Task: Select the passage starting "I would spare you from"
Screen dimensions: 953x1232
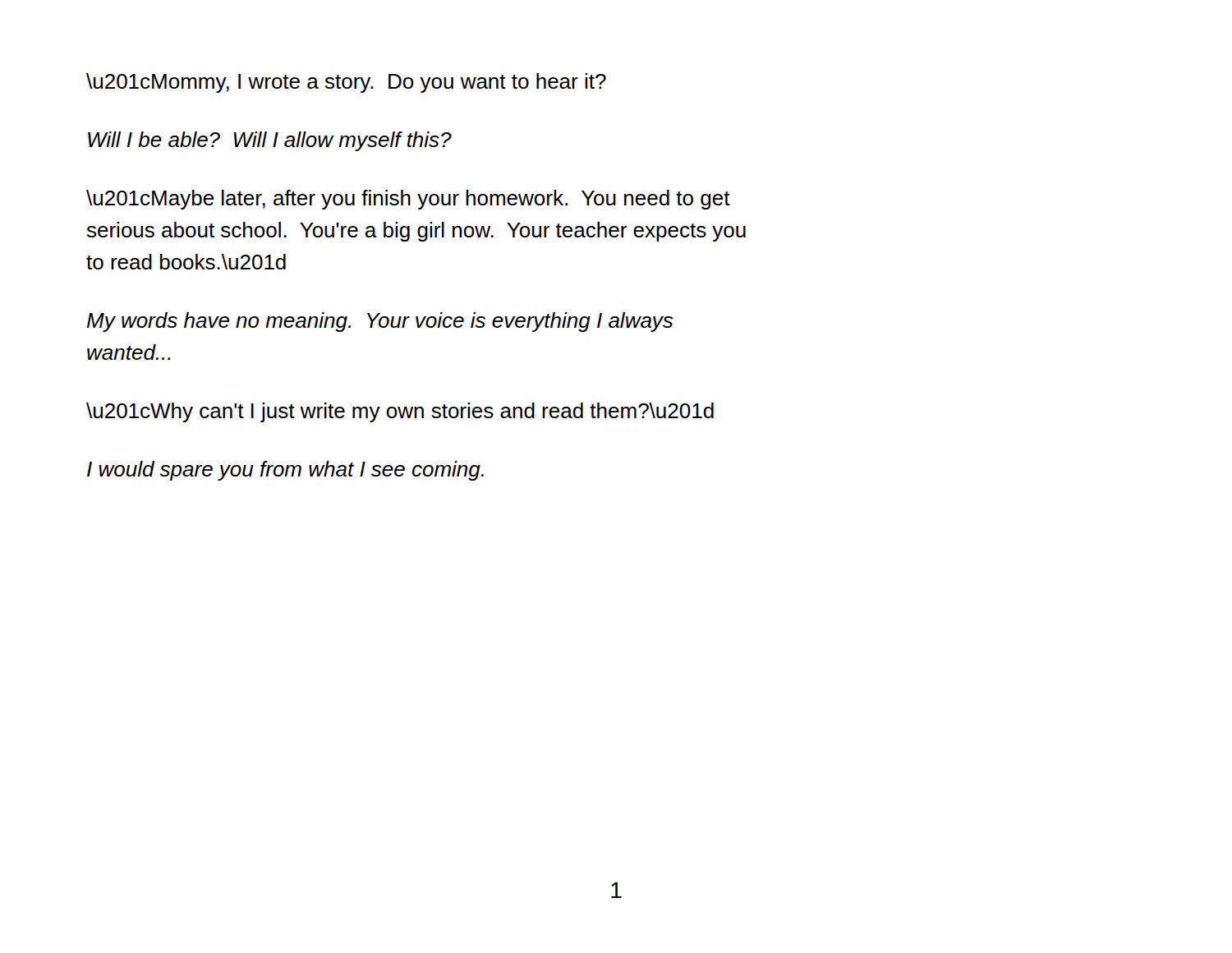Action: click(x=286, y=469)
